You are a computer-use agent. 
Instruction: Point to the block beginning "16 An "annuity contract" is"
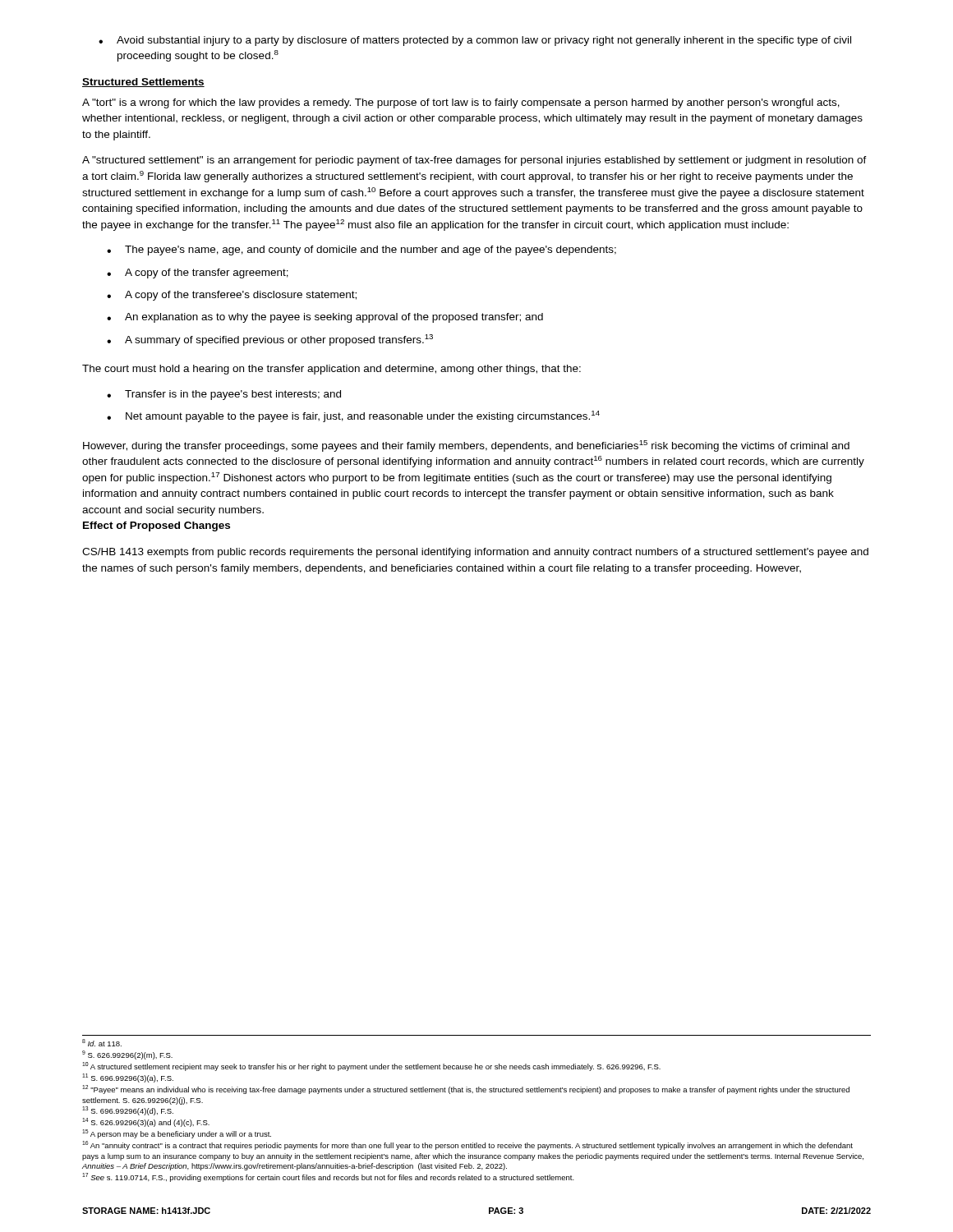(x=473, y=1156)
